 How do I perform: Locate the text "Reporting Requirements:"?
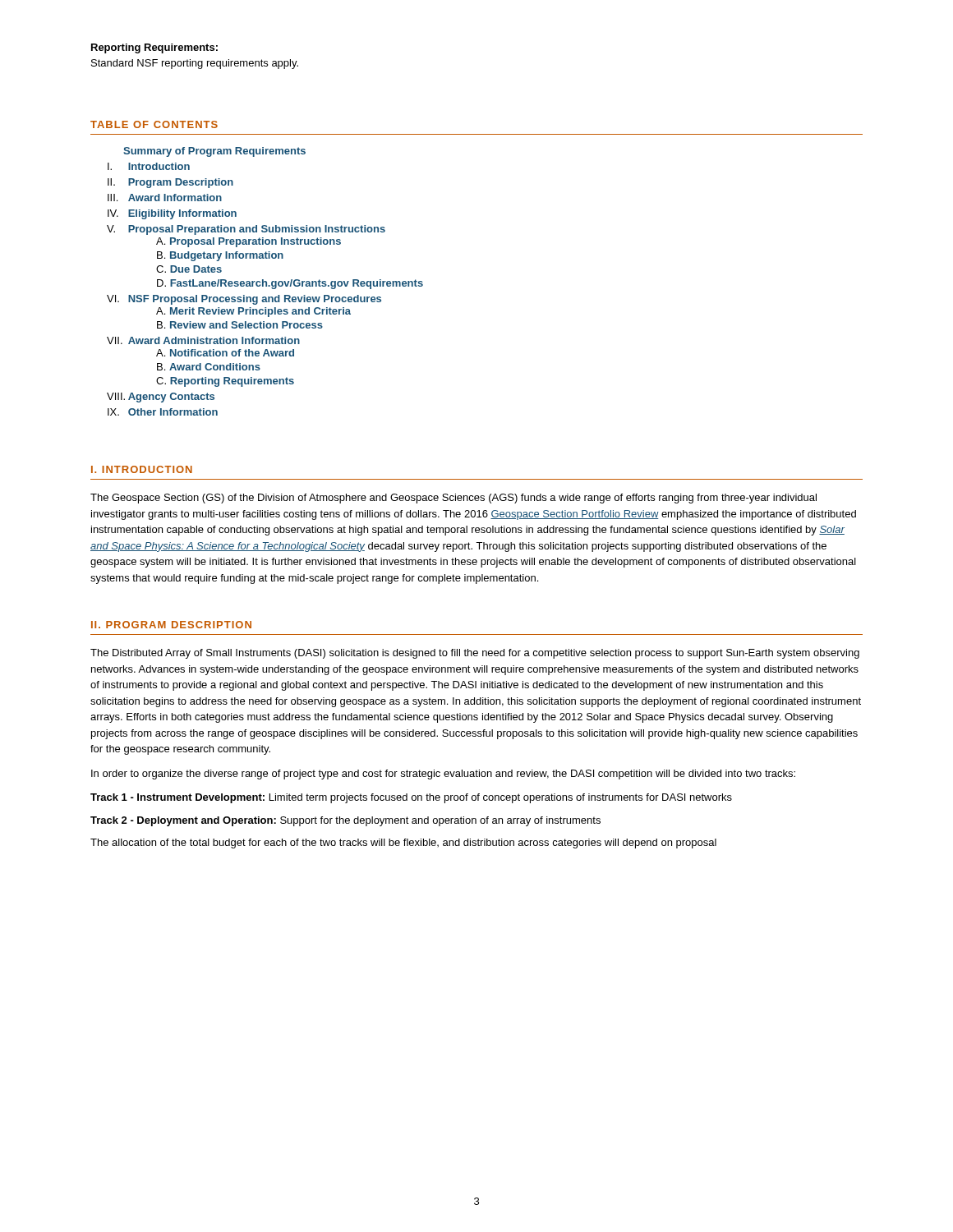(154, 47)
